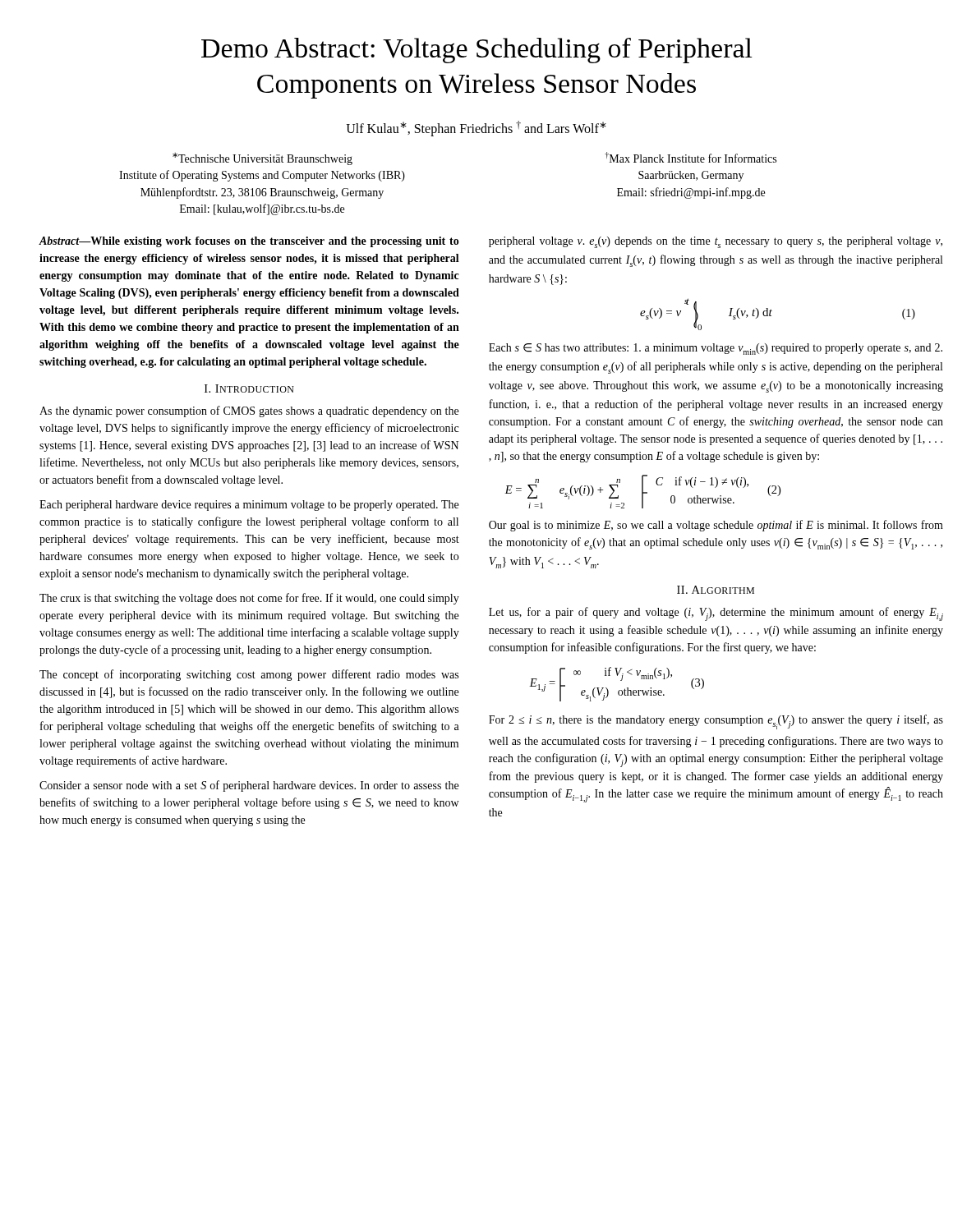Select the text block that reads "For 2 ≤ i ≤ n,"
Viewport: 953px width, 1232px height.
(x=716, y=766)
